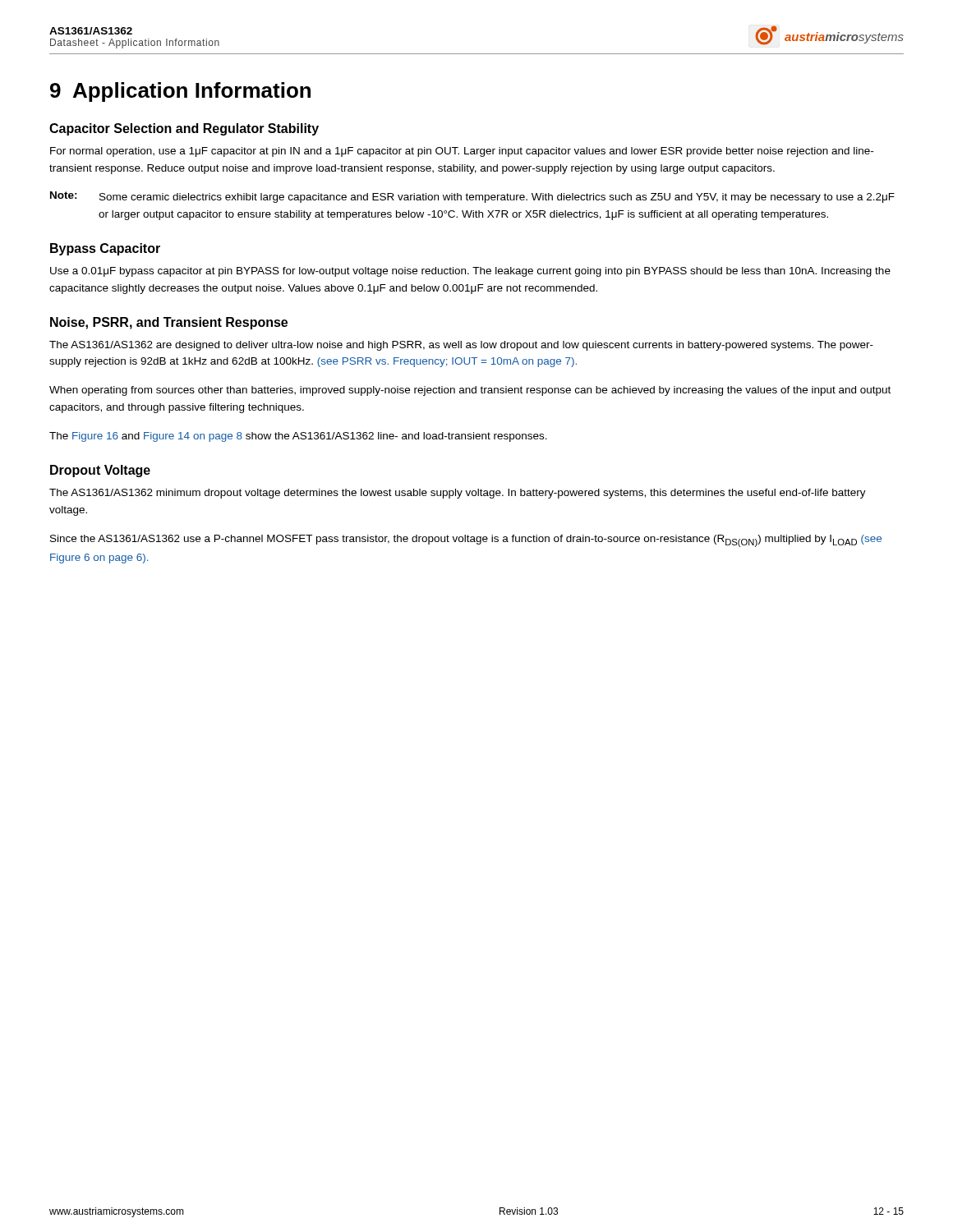The height and width of the screenshot is (1232, 953).
Task: Locate the text block starting "Capacitor Selection and"
Action: pos(184,129)
